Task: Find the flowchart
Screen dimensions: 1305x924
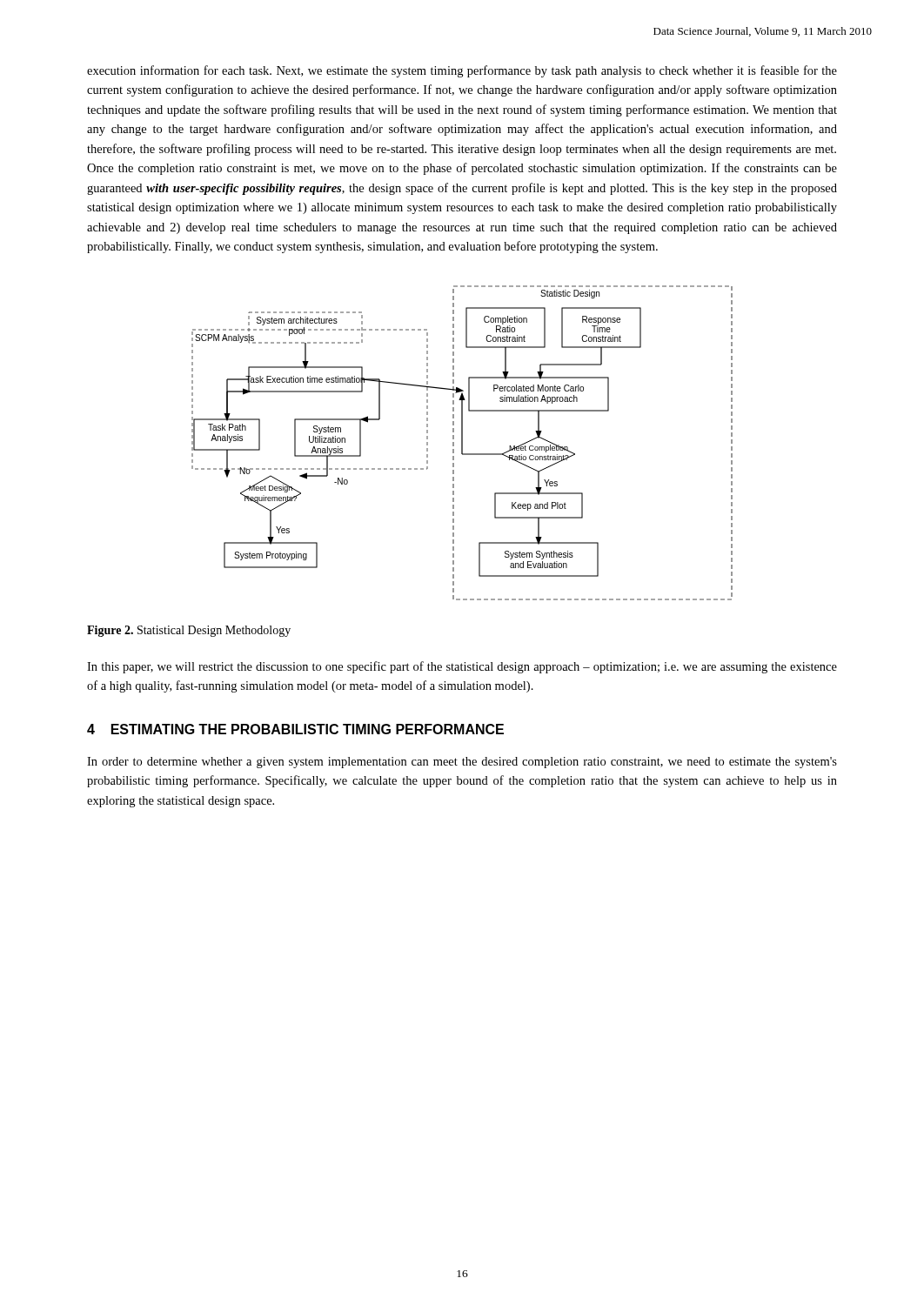Action: pyautogui.click(x=462, y=447)
